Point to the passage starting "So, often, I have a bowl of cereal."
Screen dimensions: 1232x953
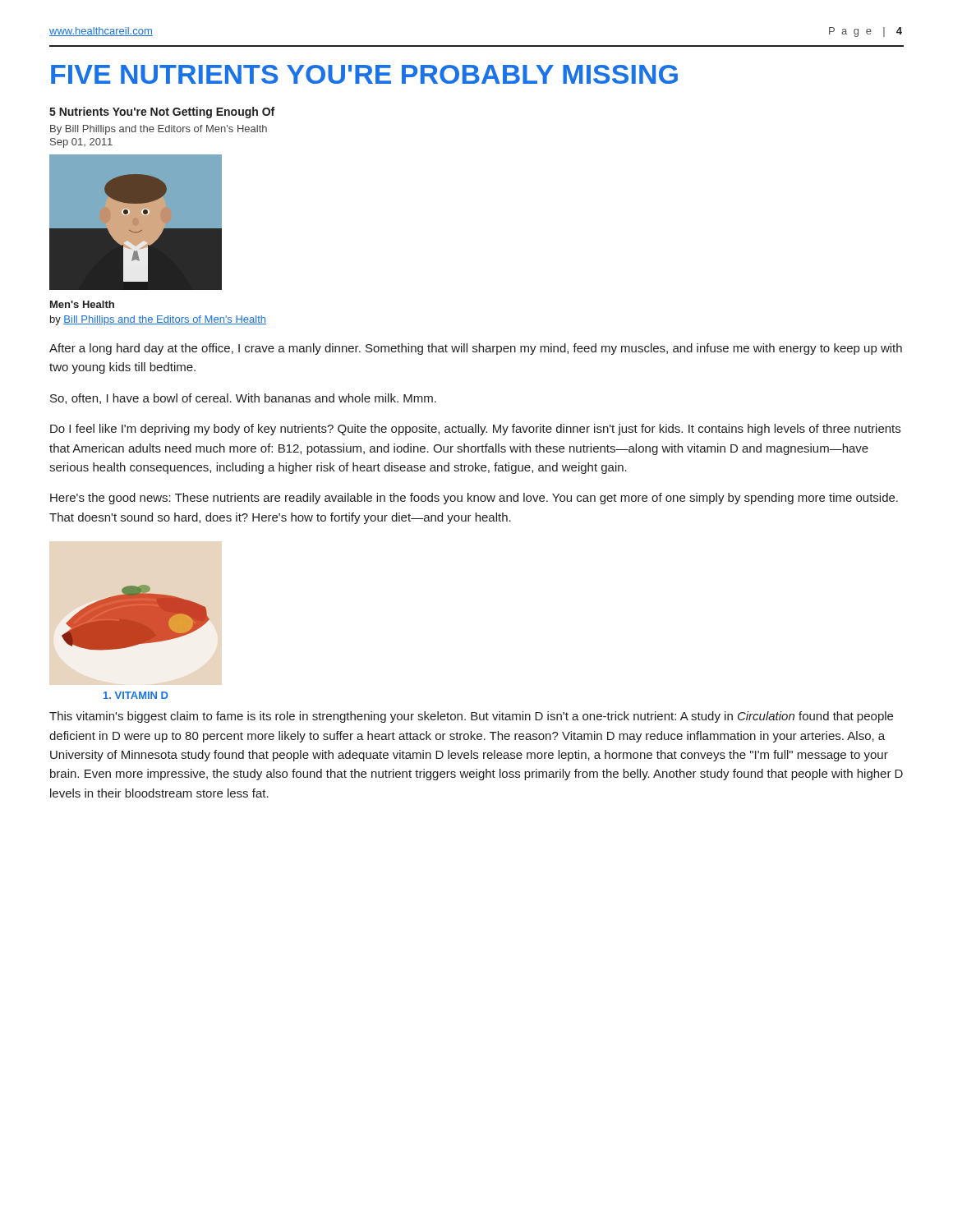[x=243, y=398]
